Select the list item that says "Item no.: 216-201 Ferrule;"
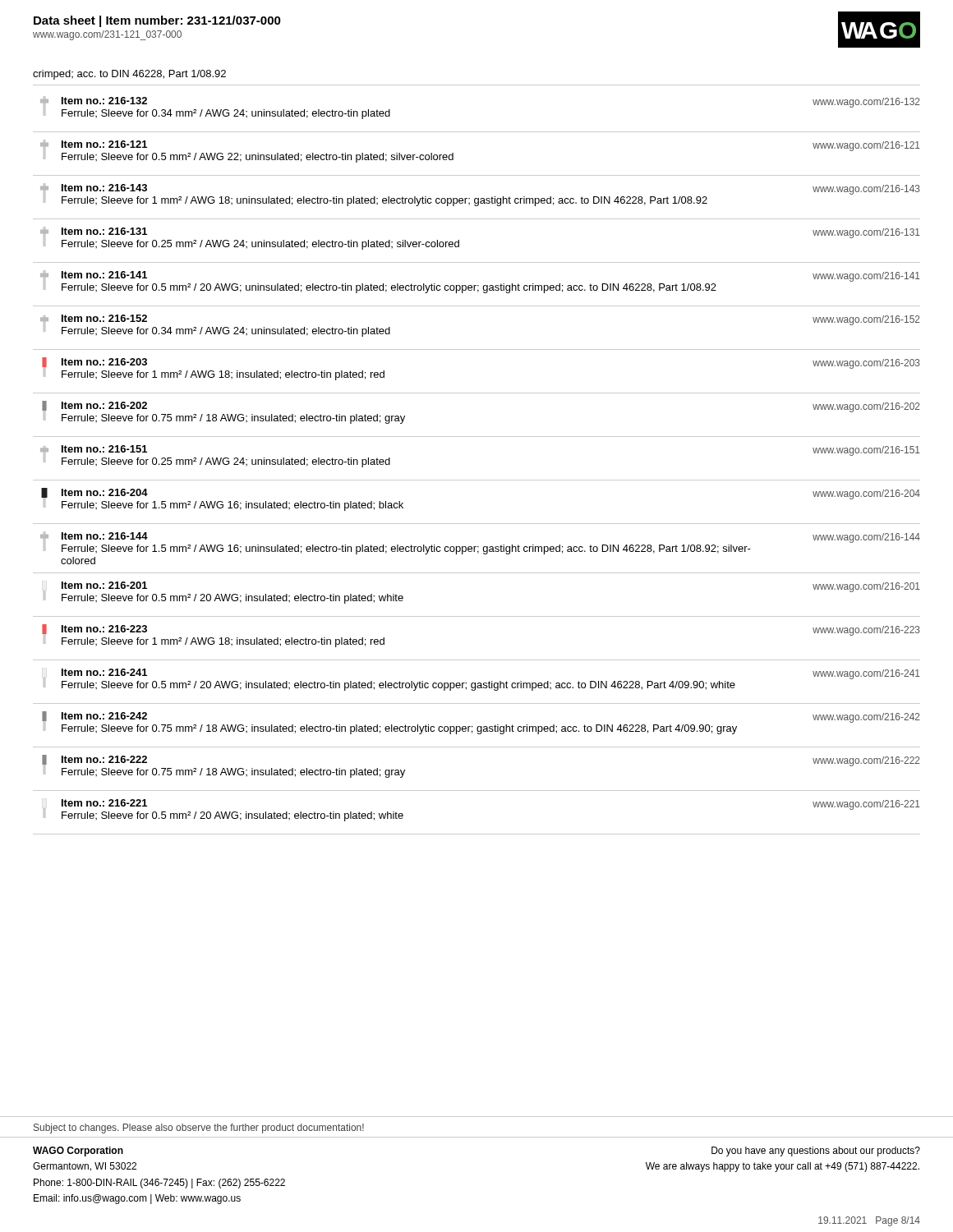 coord(129,596)
